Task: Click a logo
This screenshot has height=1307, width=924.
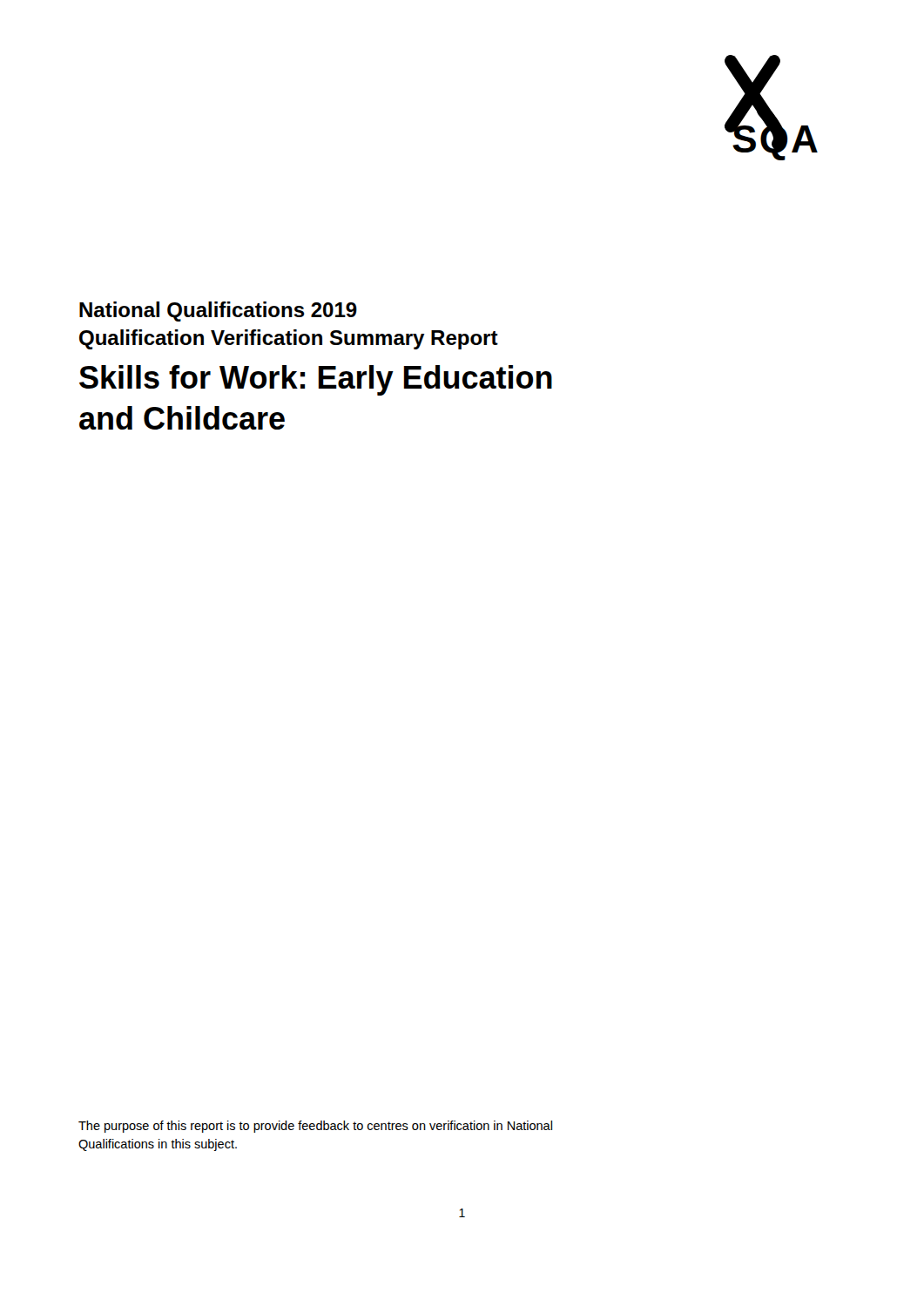Action: 776,109
